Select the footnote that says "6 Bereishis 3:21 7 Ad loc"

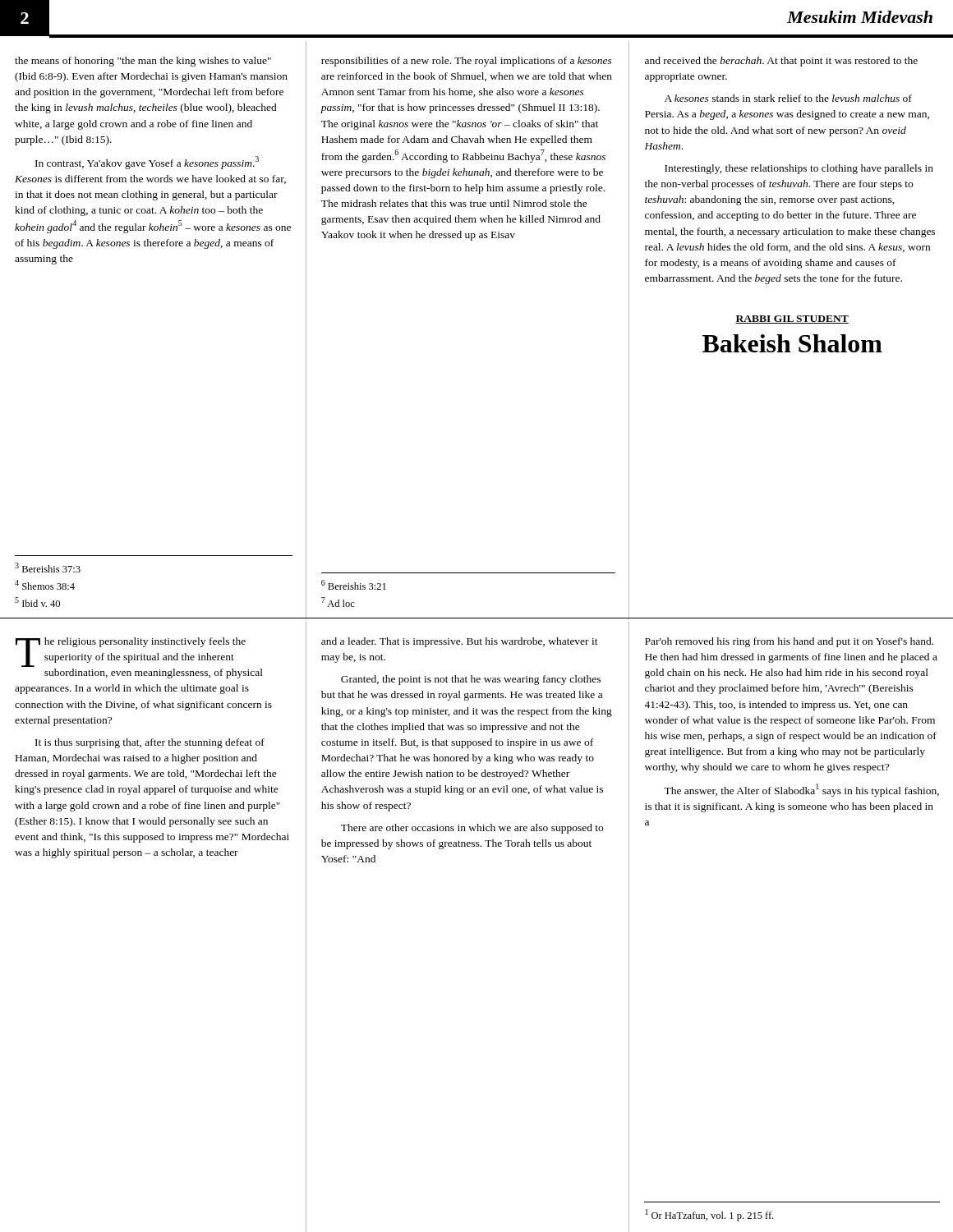point(354,594)
